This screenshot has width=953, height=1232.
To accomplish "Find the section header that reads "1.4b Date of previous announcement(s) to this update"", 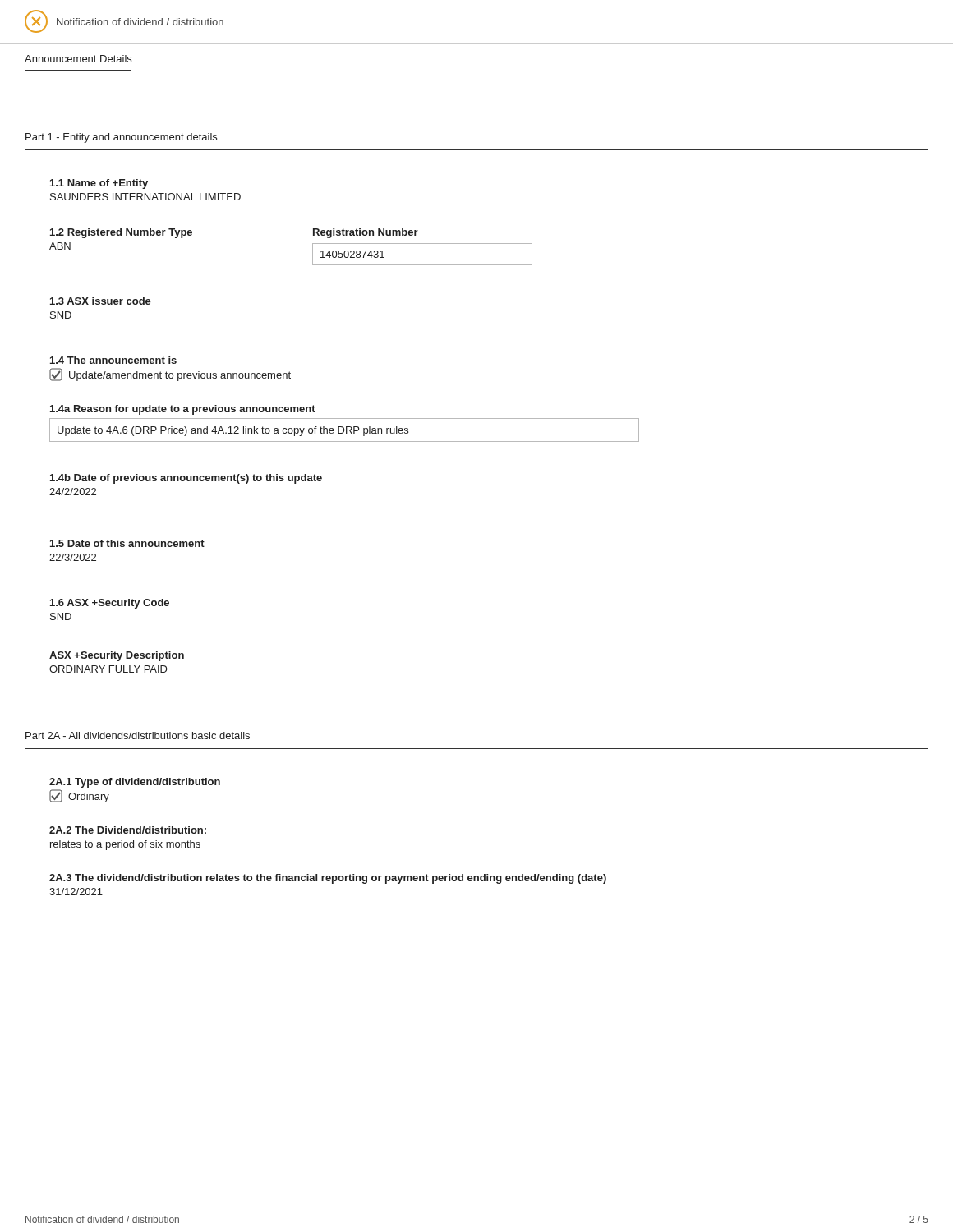I will point(186,478).
